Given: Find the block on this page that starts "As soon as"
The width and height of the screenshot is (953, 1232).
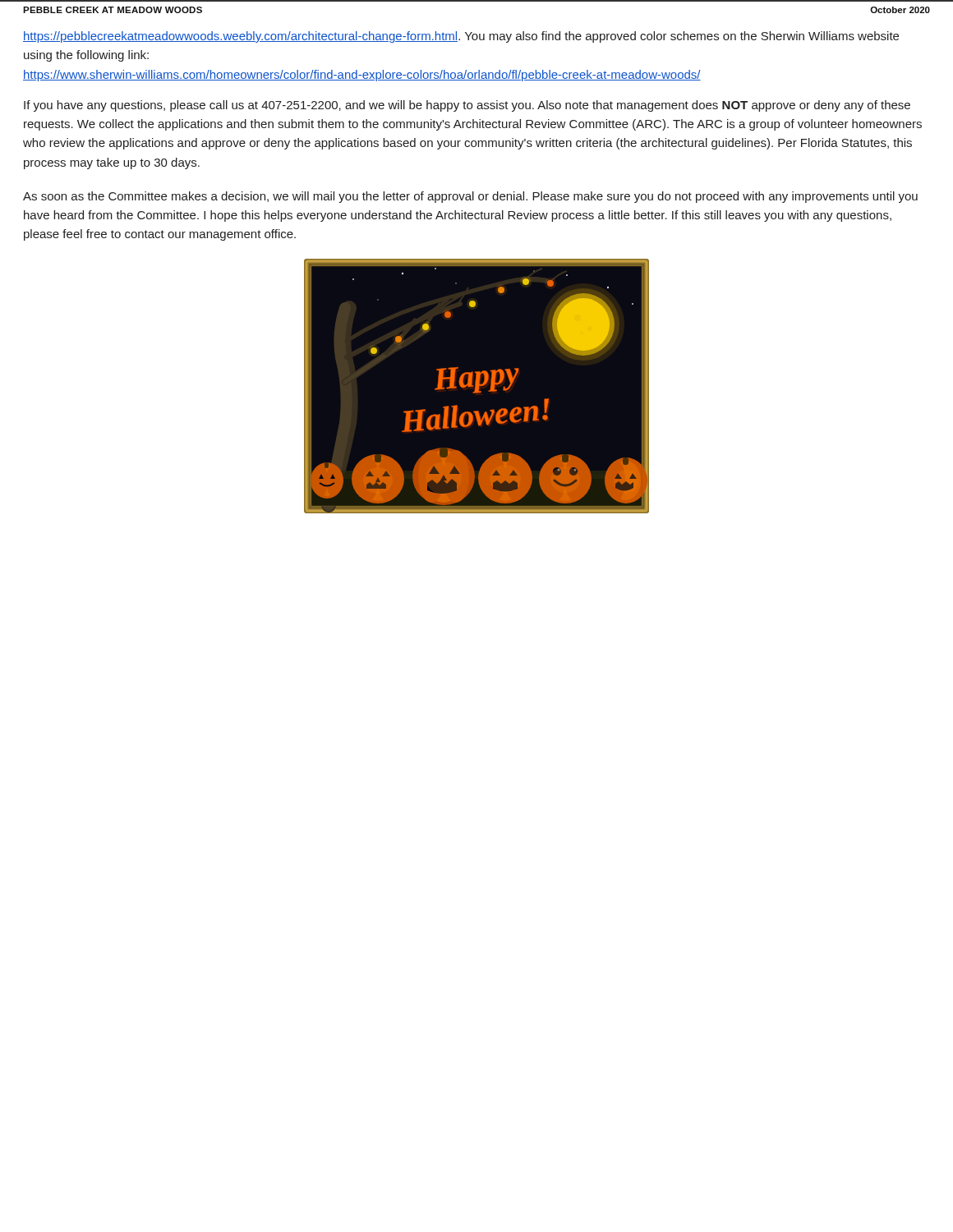Looking at the screenshot, I should 471,215.
